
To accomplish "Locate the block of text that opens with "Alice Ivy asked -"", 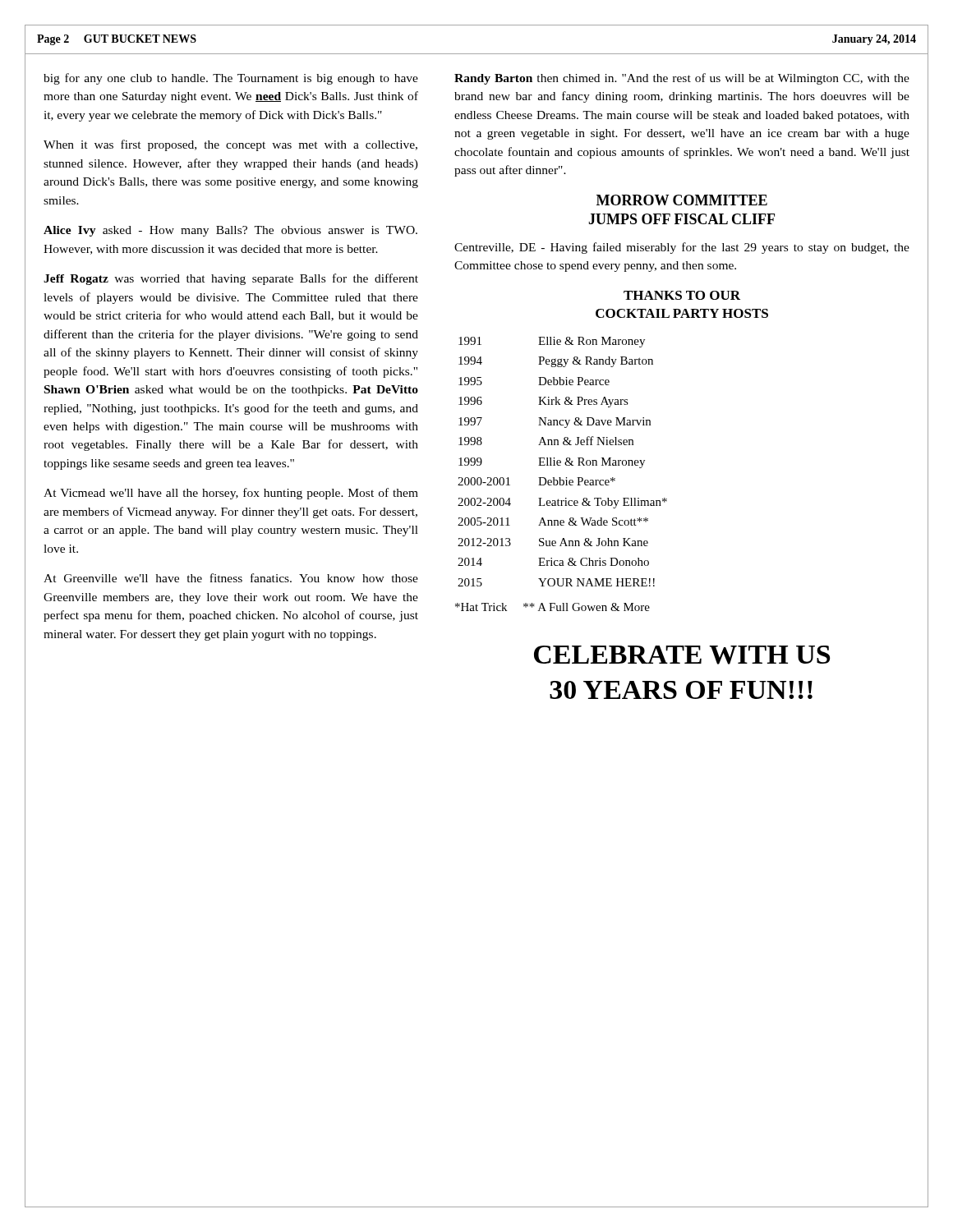I will (231, 239).
